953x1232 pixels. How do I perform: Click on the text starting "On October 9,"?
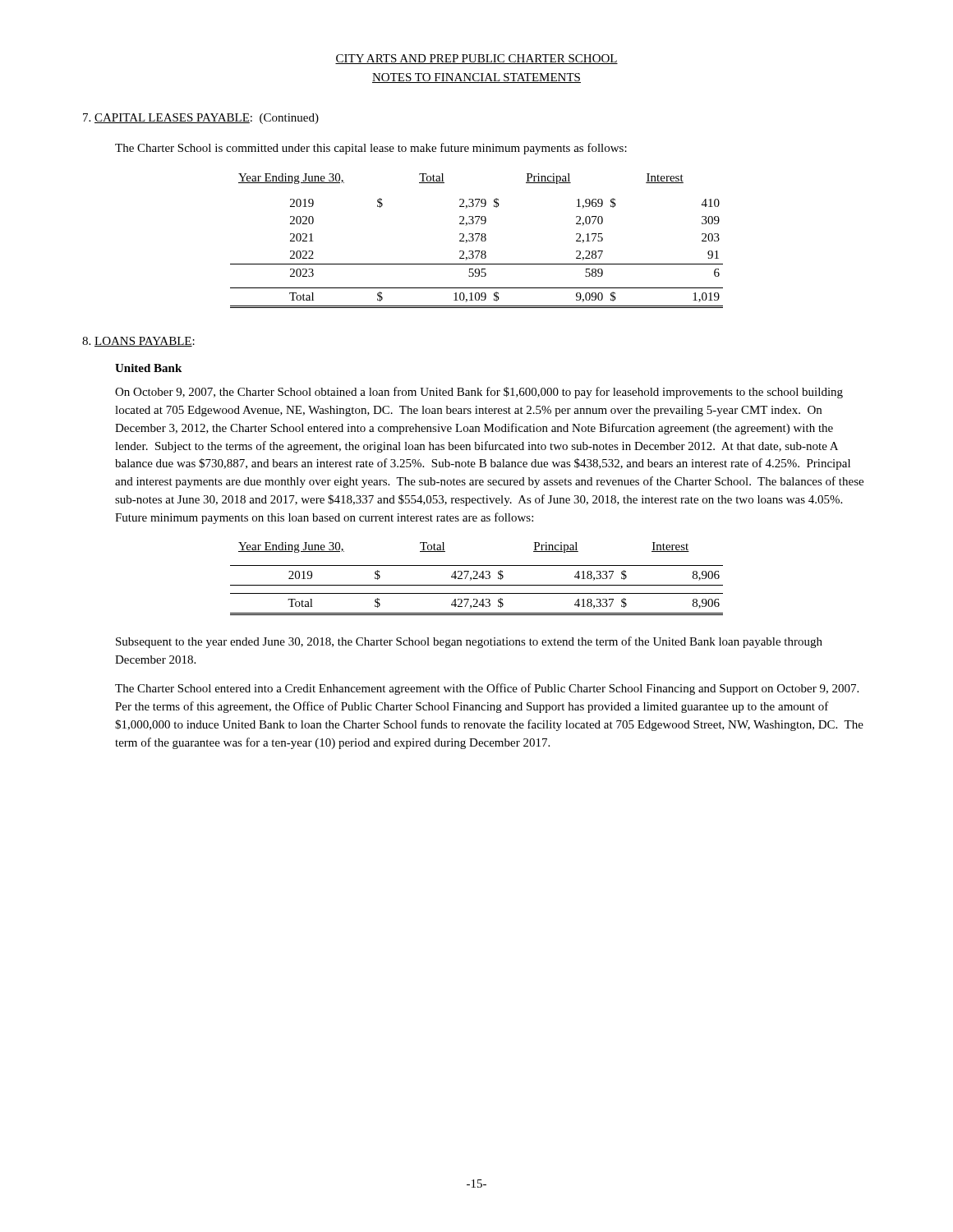click(x=490, y=454)
